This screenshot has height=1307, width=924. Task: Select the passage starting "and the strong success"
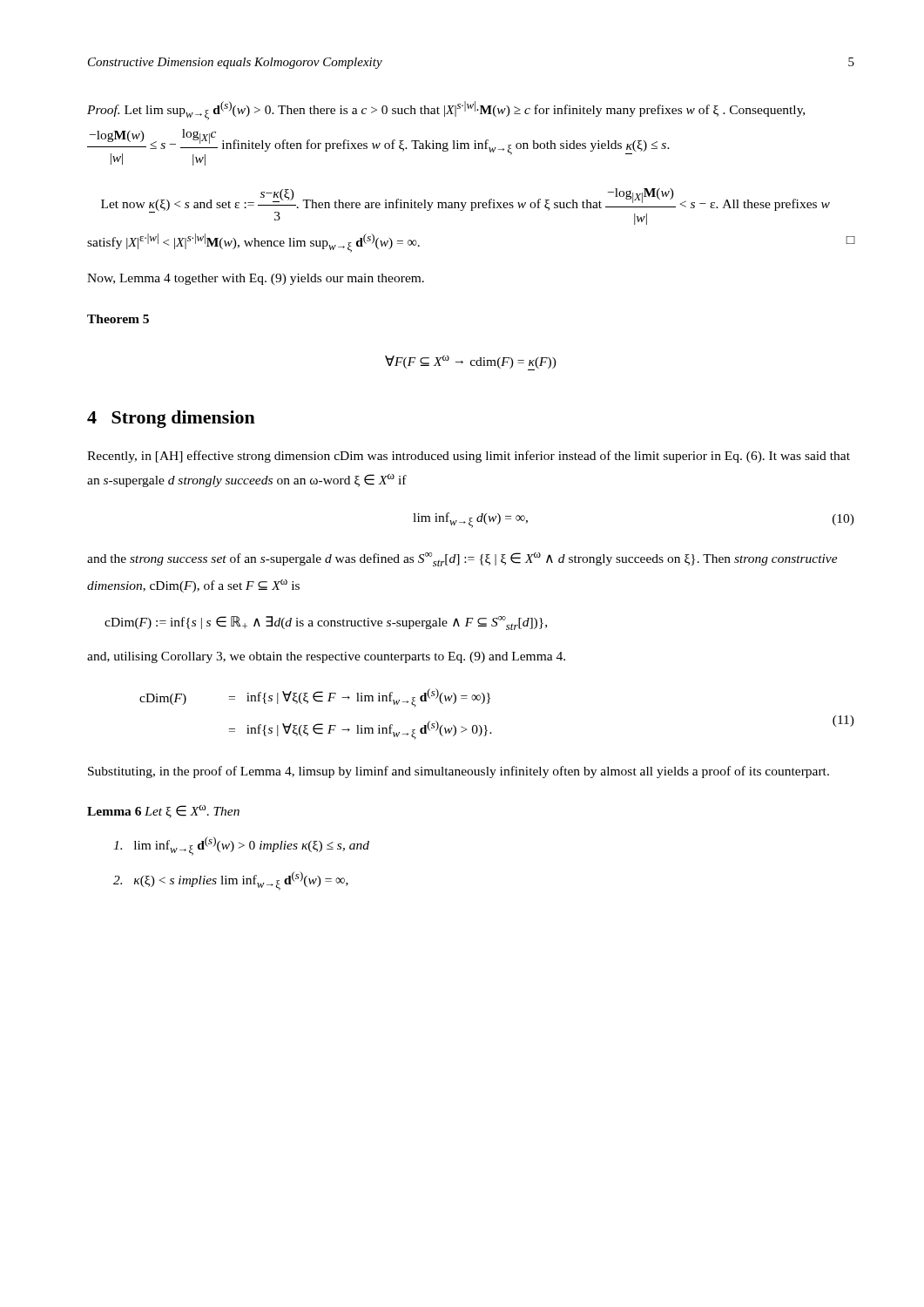coord(462,570)
